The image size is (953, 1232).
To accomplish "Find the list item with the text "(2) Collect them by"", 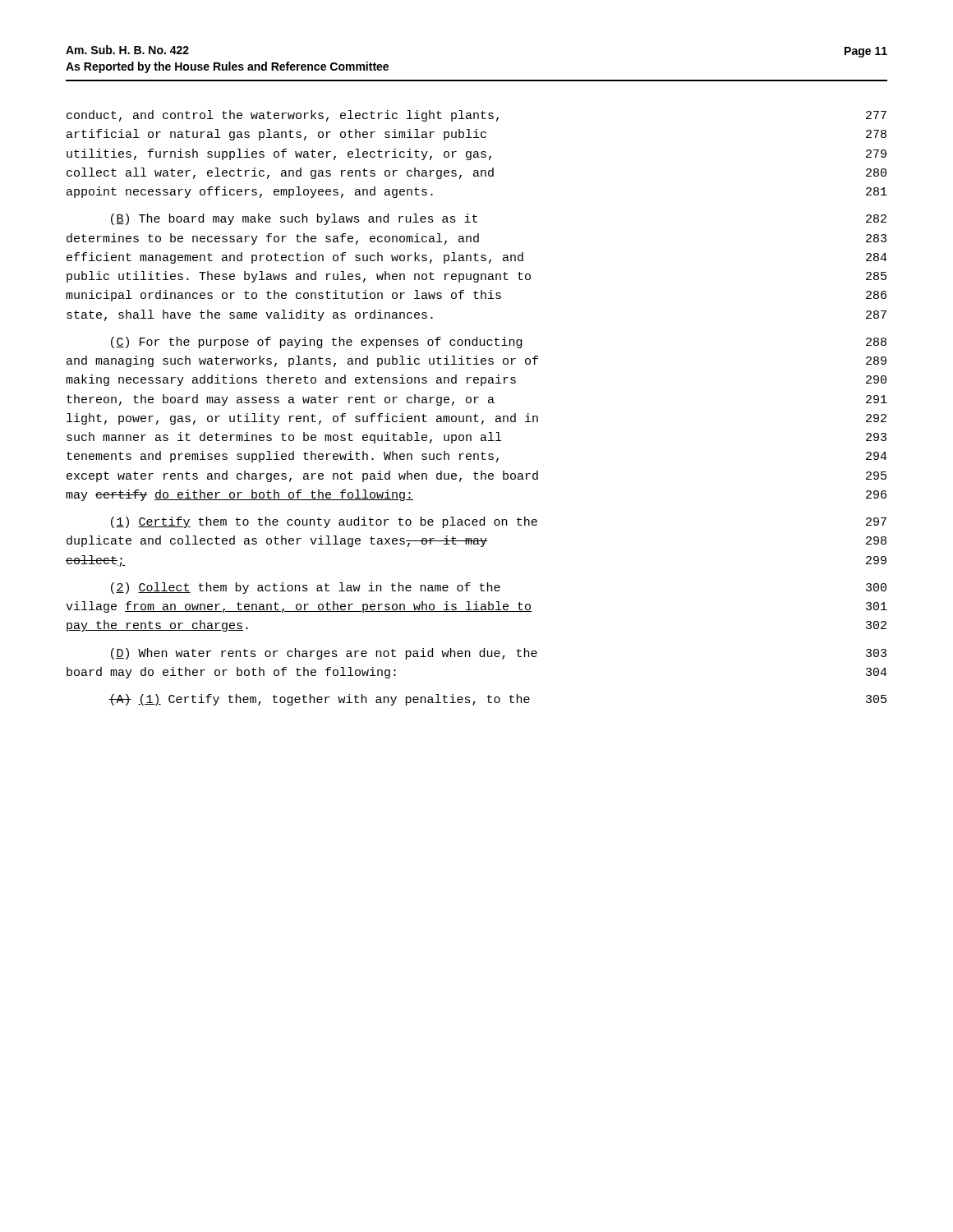I will (x=476, y=607).
